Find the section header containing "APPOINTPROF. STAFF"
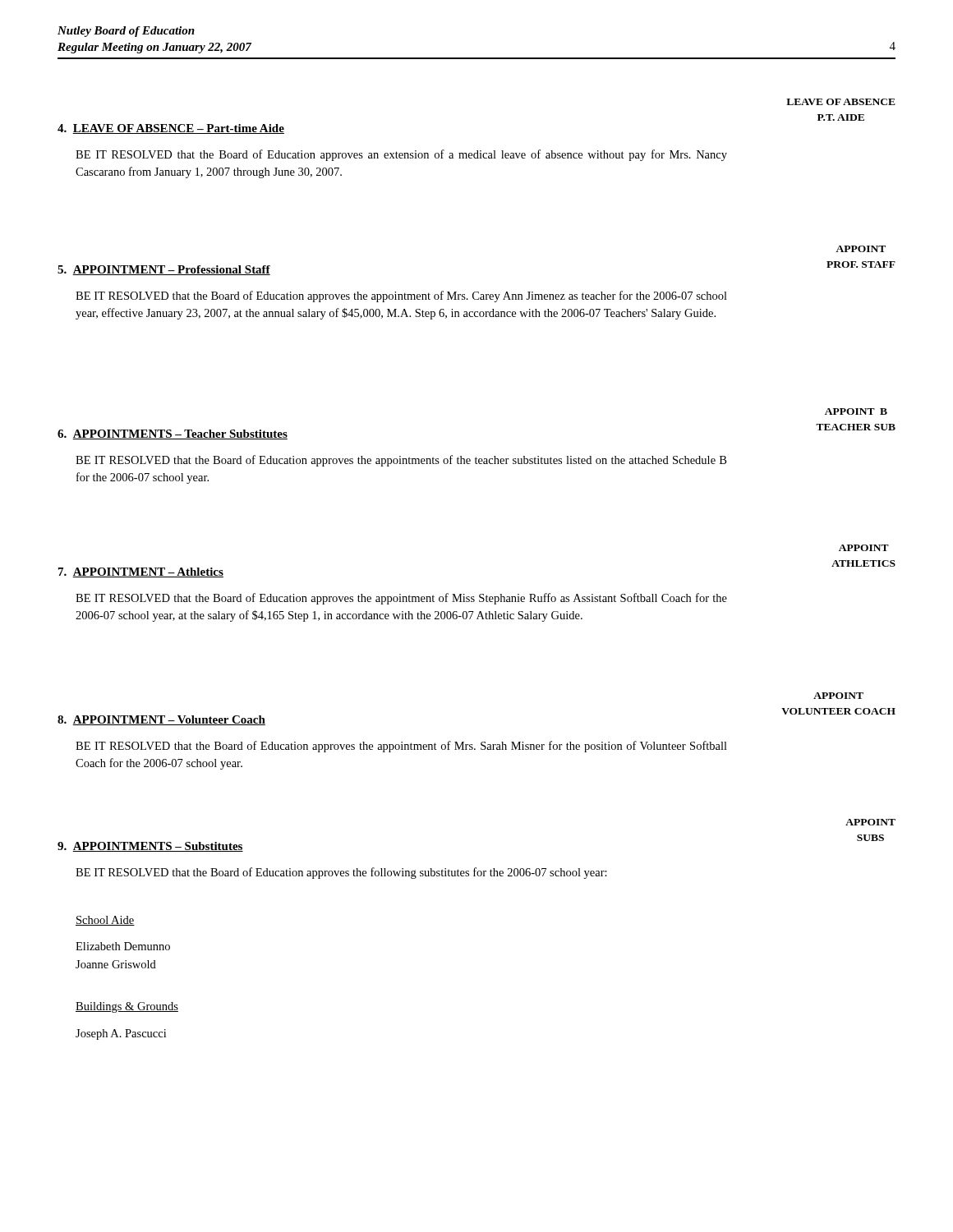 pyautogui.click(x=861, y=256)
